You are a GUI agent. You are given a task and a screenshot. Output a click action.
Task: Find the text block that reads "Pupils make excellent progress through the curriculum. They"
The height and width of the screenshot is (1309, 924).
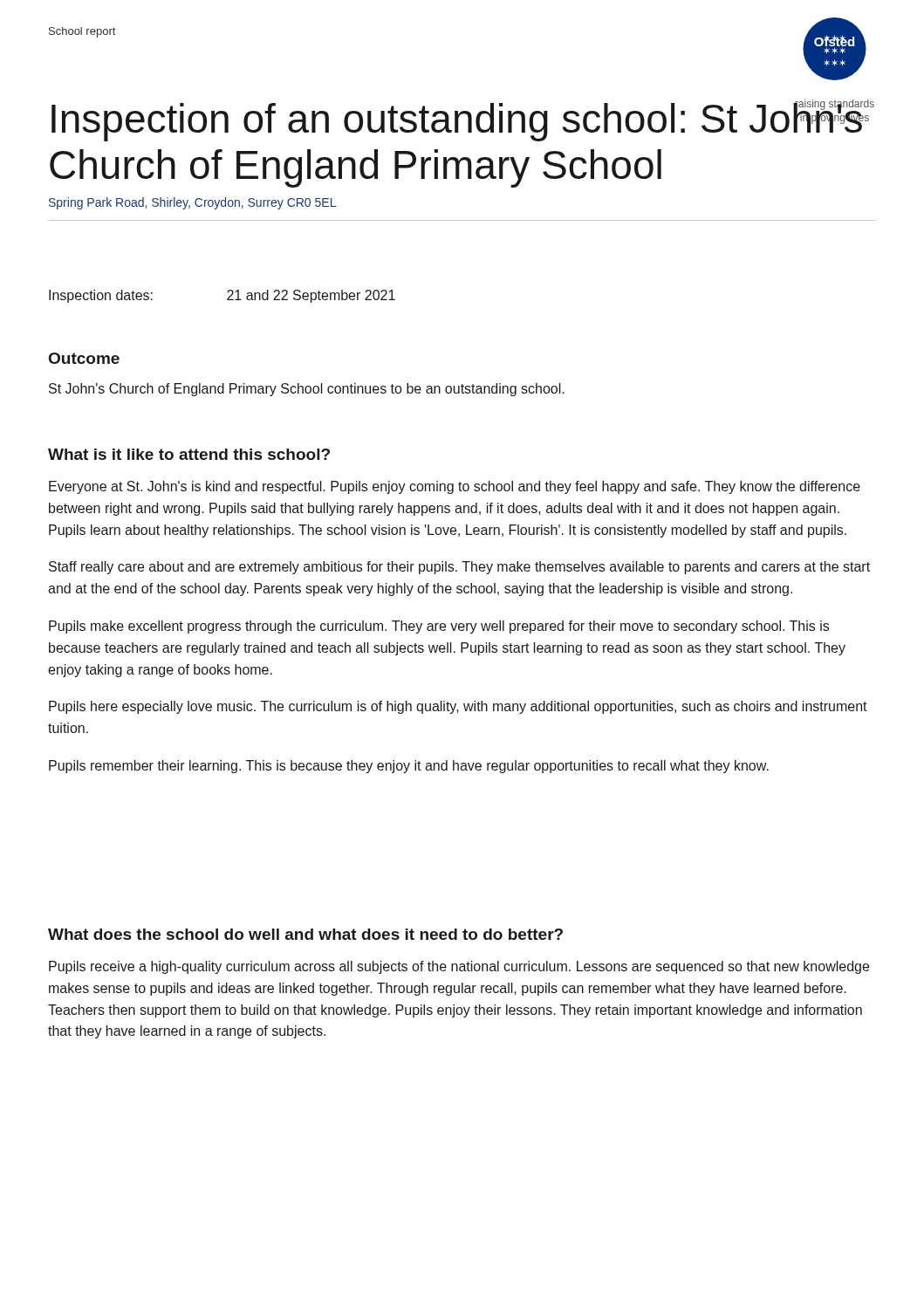coord(462,649)
